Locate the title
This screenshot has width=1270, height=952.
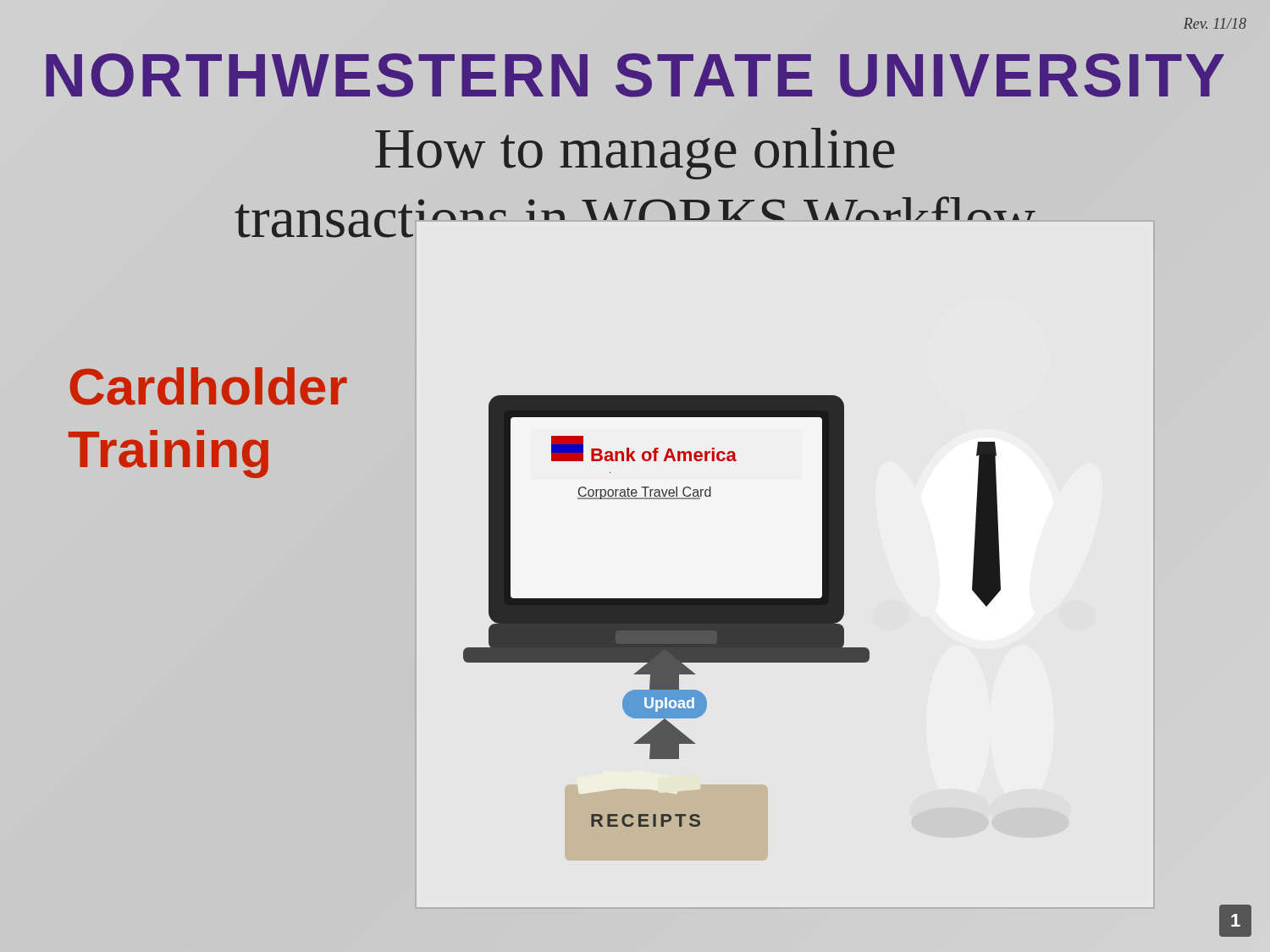(x=635, y=147)
